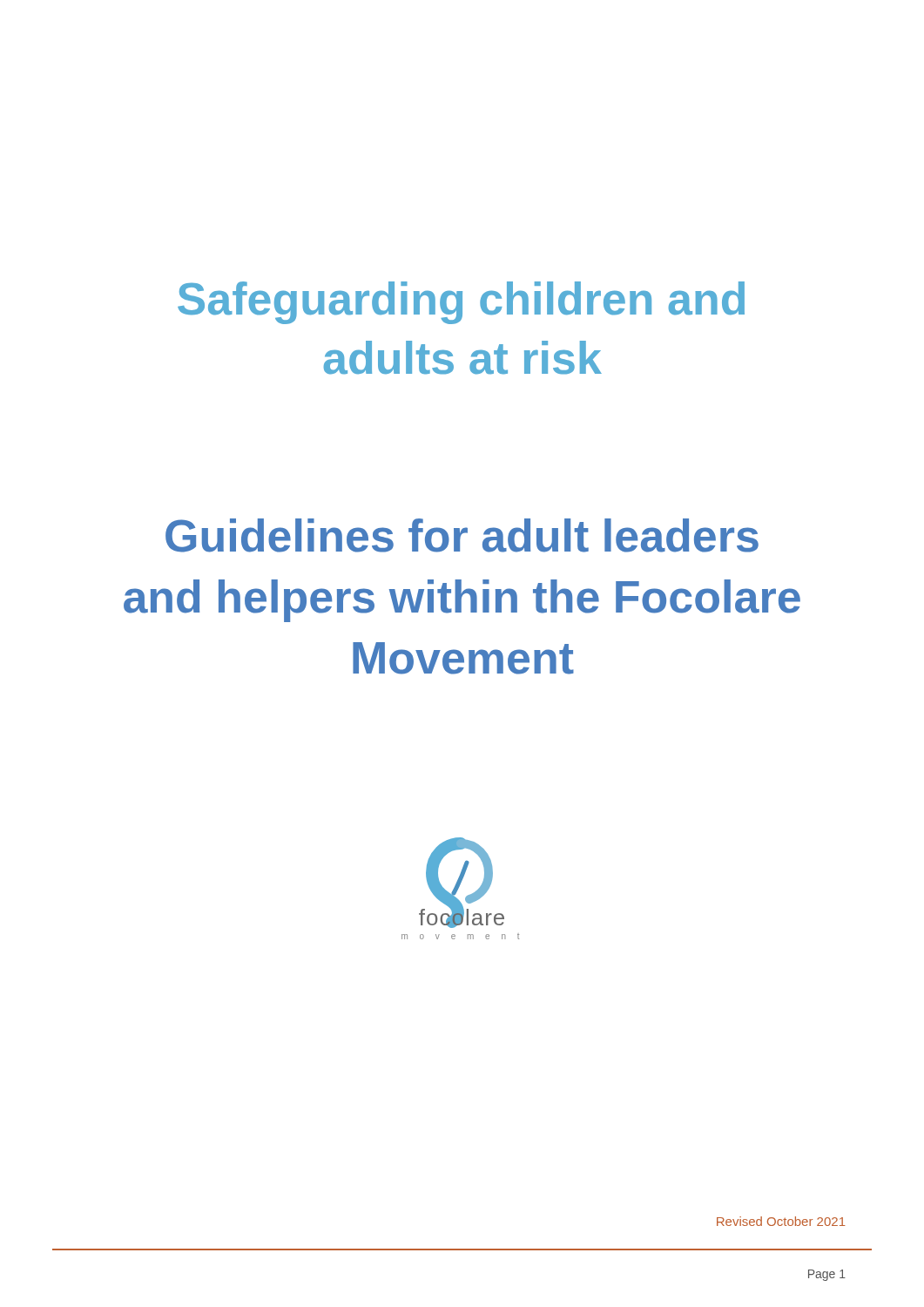Locate the text with the text "Revised October 2021"

pos(781,1221)
